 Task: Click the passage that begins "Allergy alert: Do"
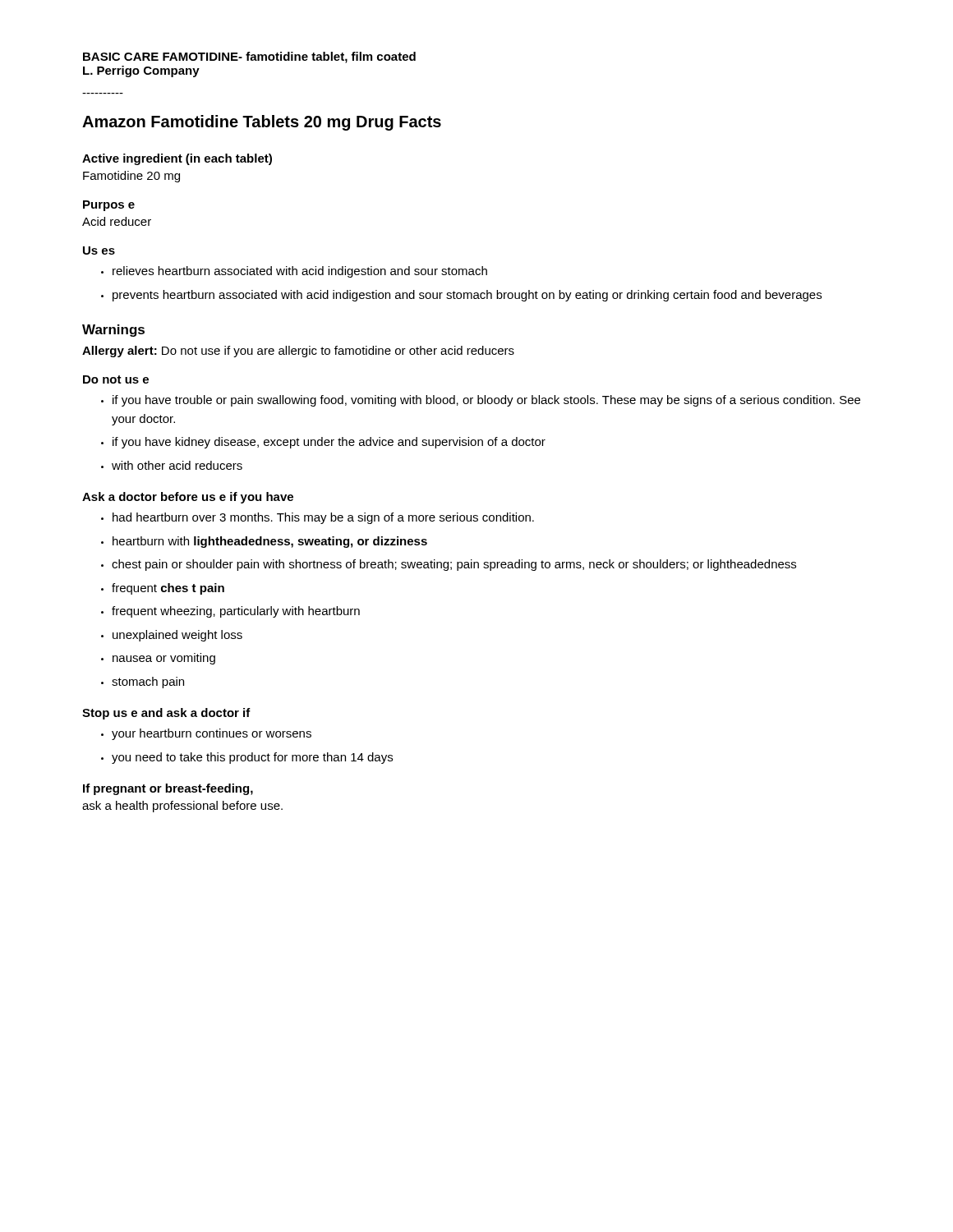(298, 350)
